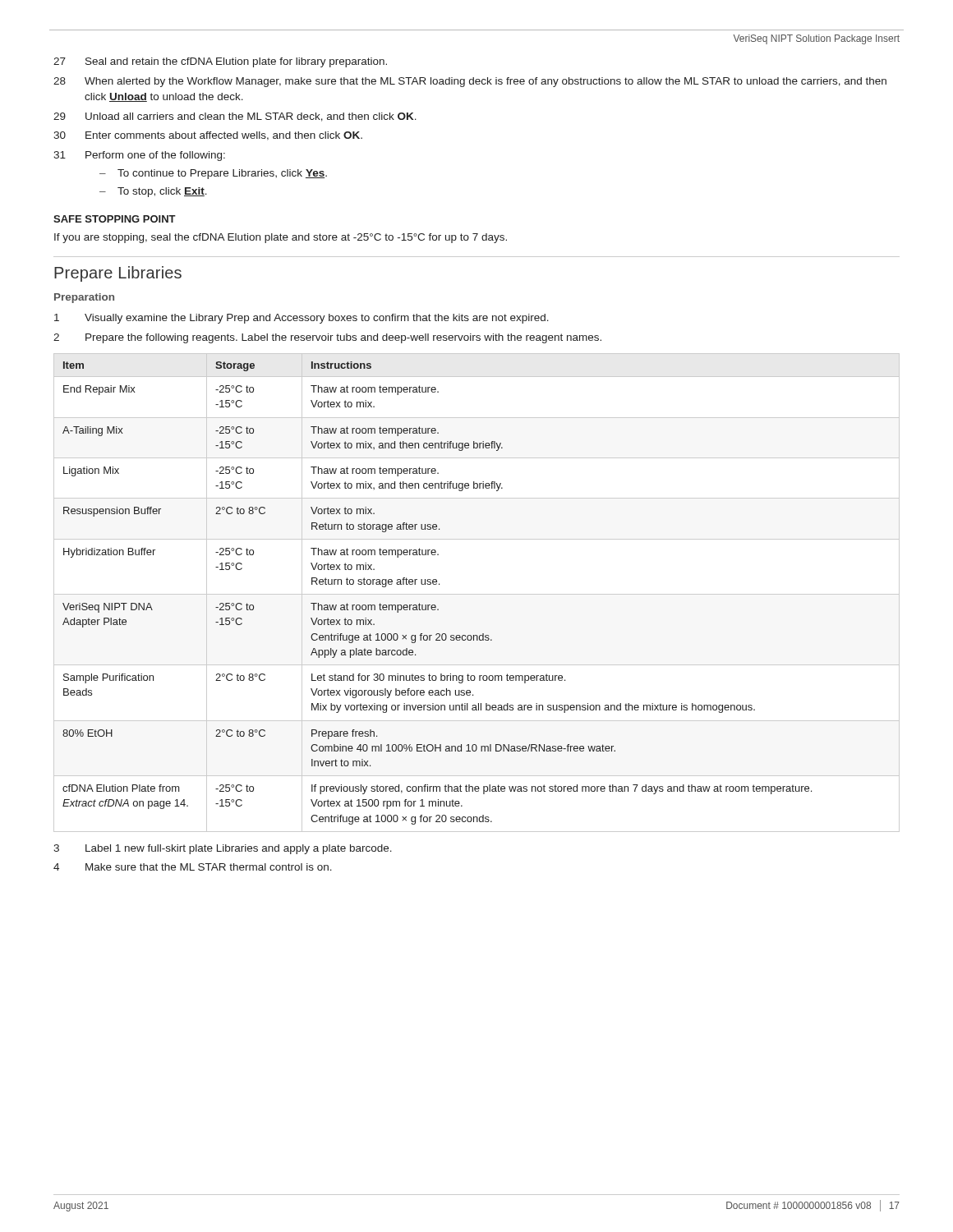
Task: Find the text block starting "3 Label 1 new"
Action: [223, 849]
